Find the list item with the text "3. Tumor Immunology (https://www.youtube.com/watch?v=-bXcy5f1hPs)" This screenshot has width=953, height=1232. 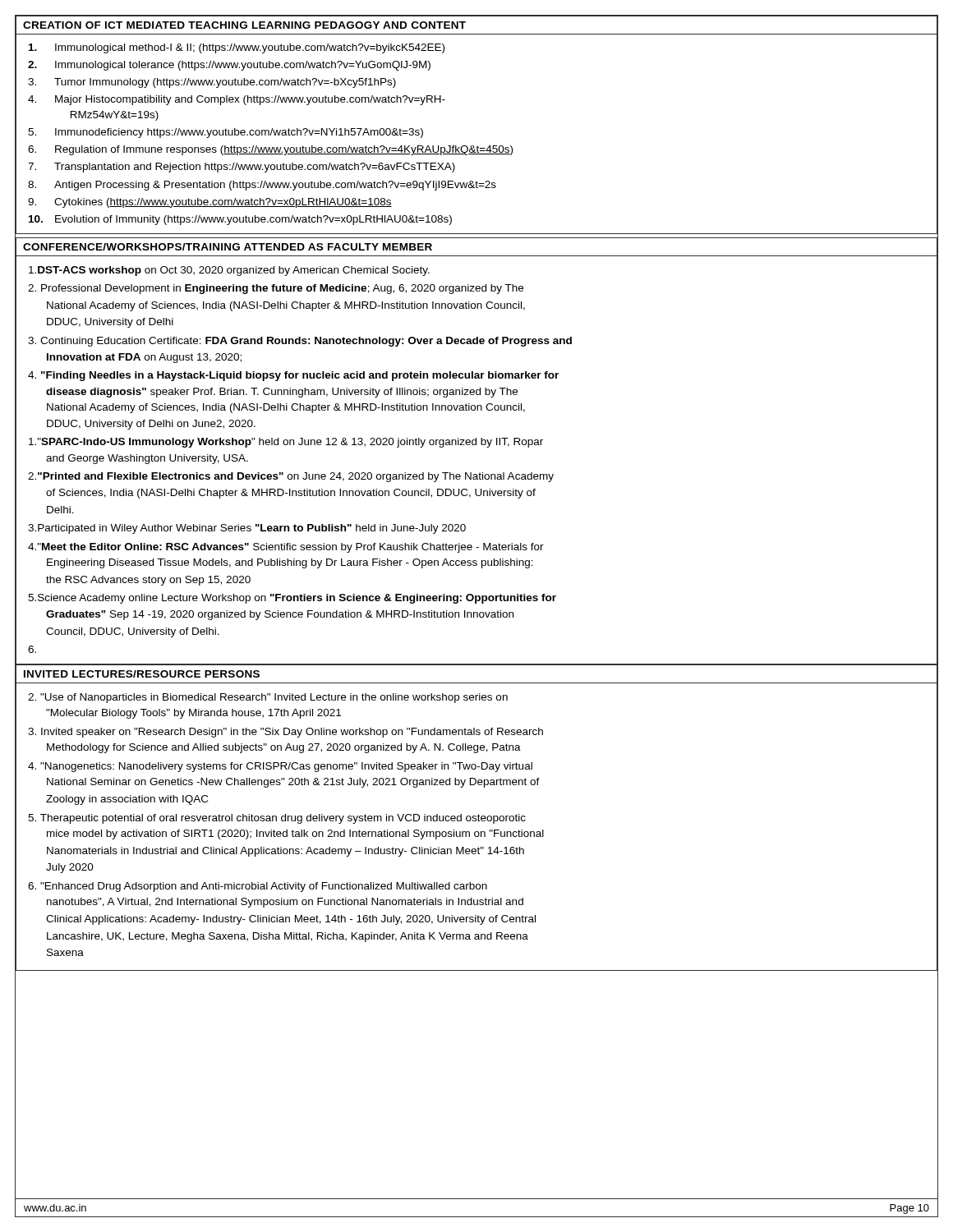[x=212, y=82]
